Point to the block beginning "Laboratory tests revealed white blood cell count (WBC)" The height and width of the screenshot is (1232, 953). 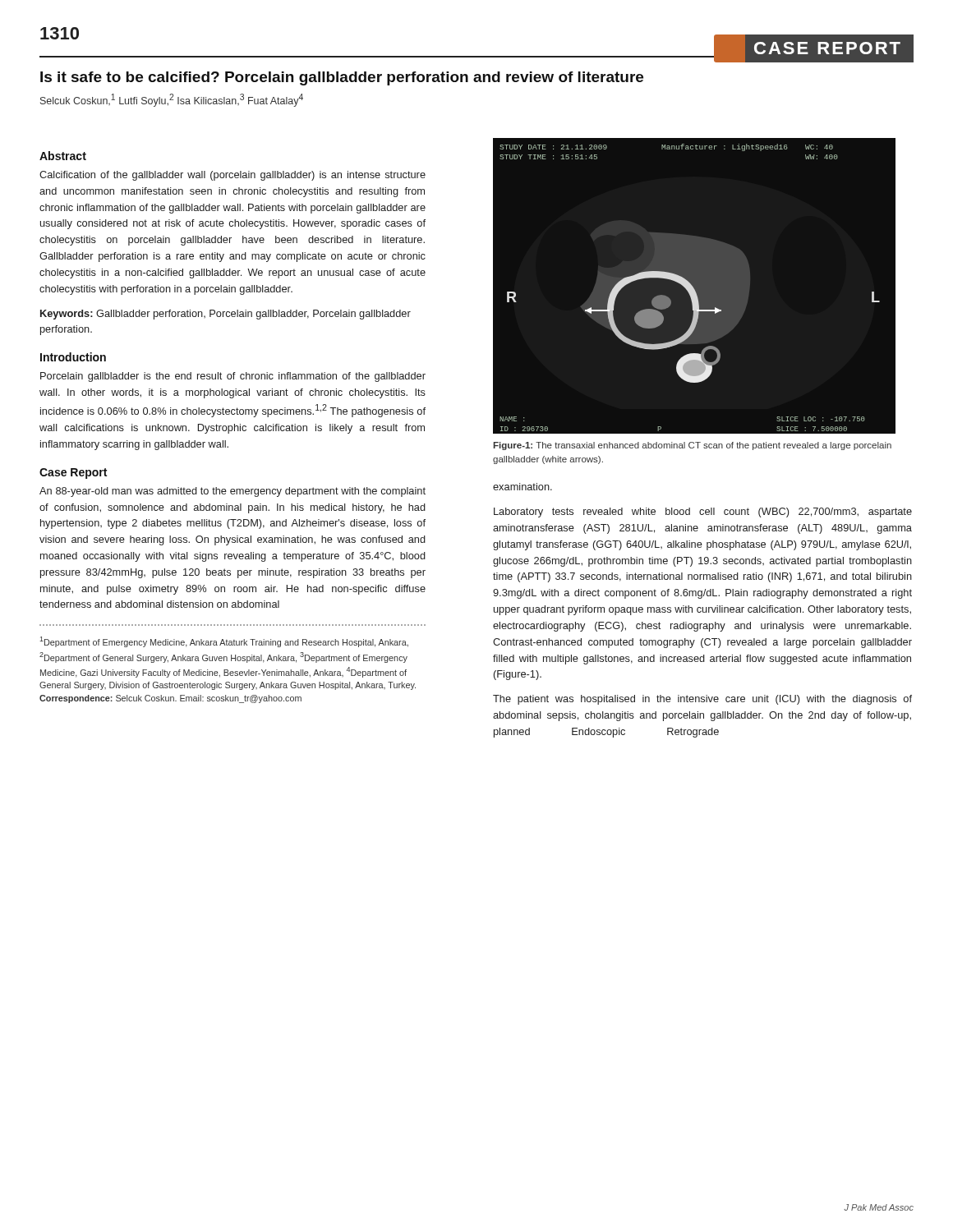click(x=702, y=593)
